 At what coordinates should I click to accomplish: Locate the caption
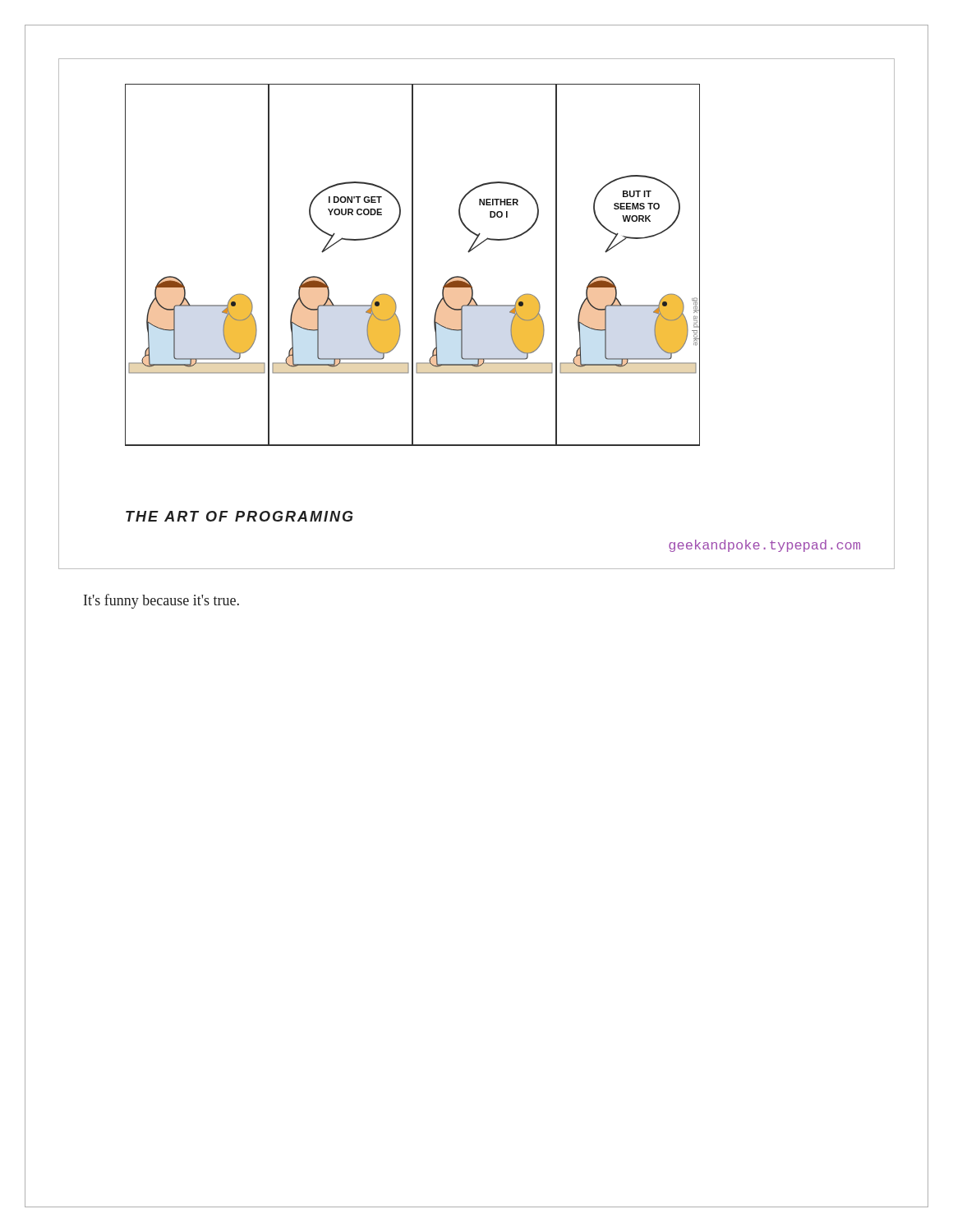[240, 517]
